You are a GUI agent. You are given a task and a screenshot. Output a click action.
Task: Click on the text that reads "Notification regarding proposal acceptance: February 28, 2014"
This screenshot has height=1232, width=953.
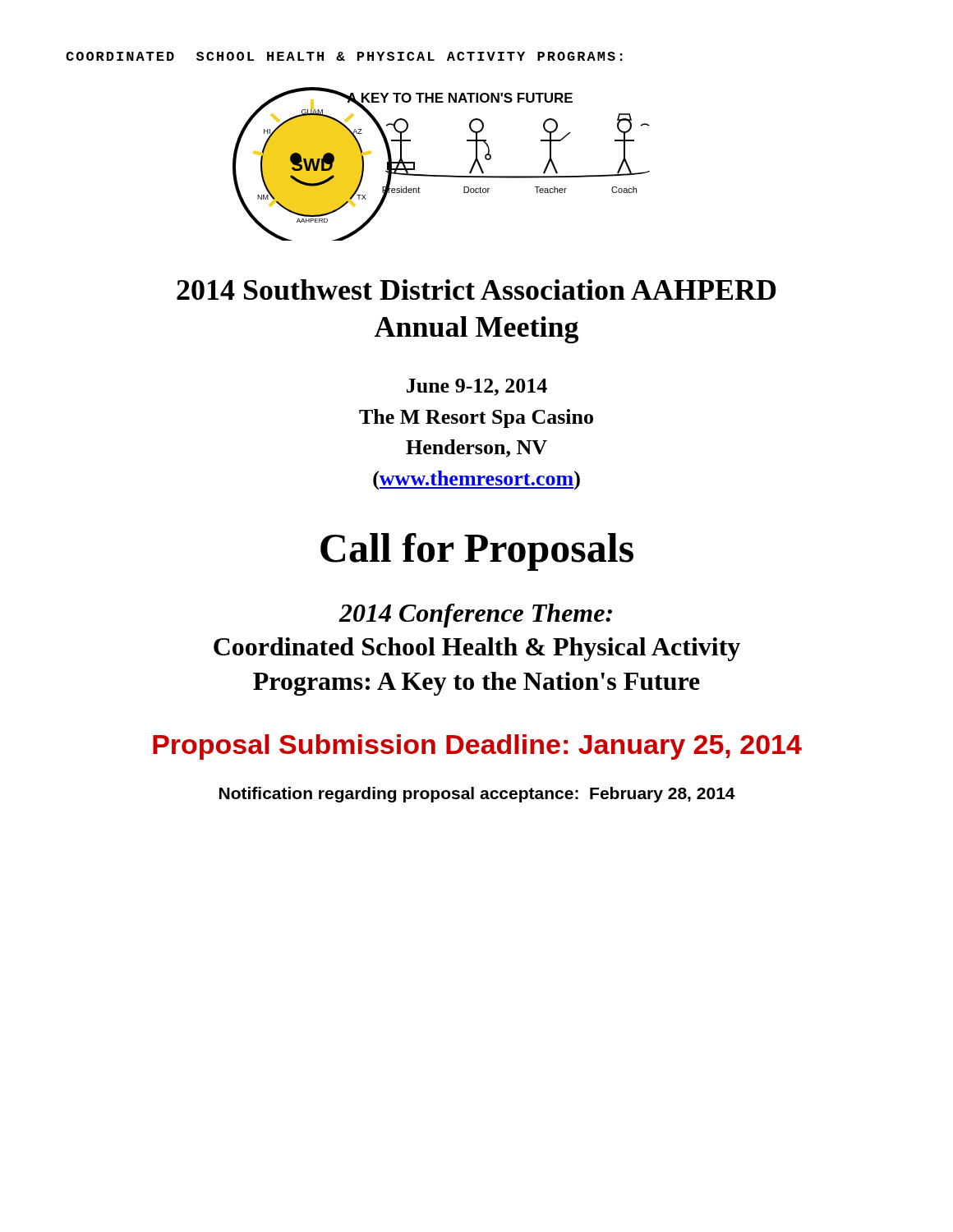476,793
